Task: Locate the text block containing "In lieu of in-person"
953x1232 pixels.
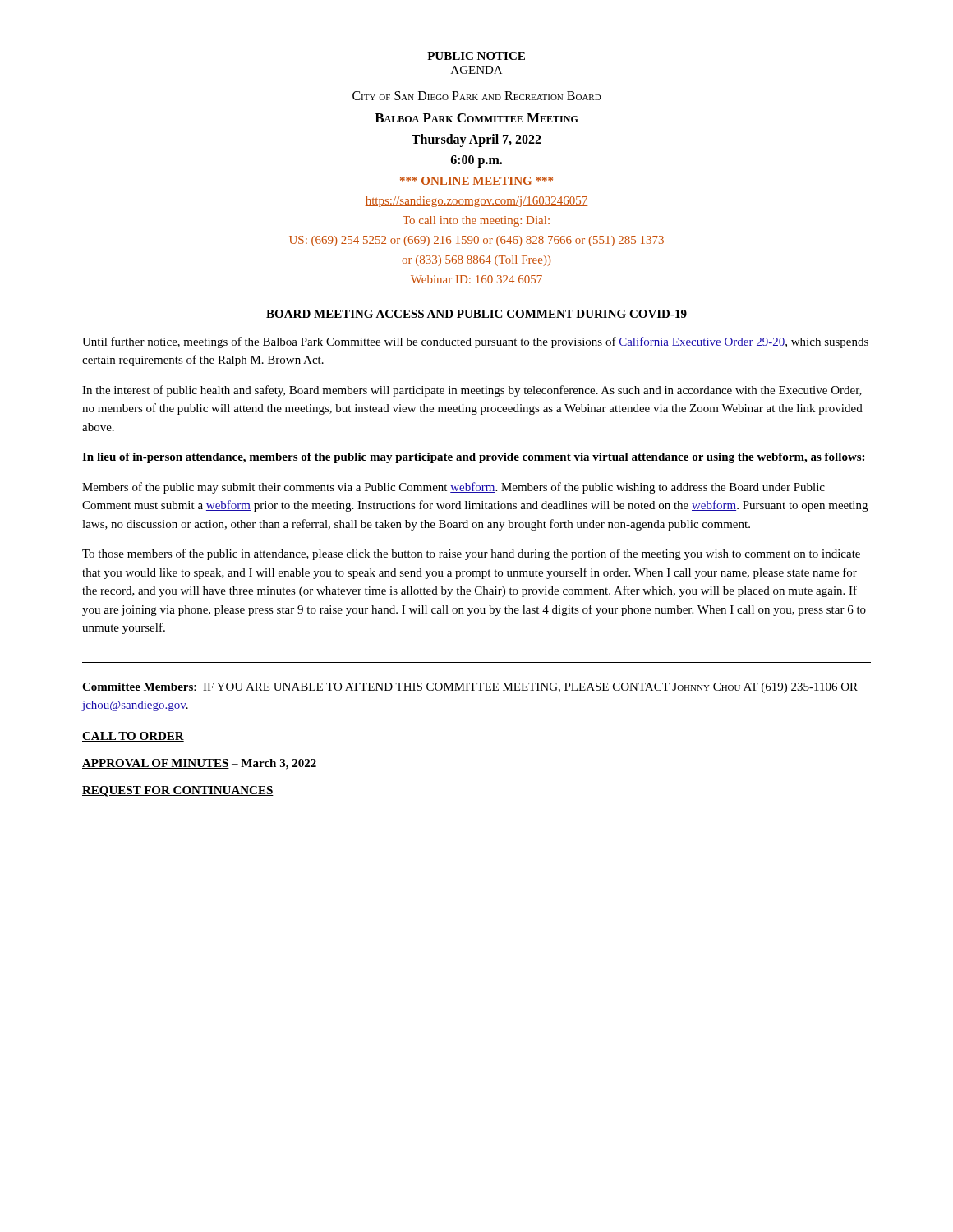Action: pos(474,457)
